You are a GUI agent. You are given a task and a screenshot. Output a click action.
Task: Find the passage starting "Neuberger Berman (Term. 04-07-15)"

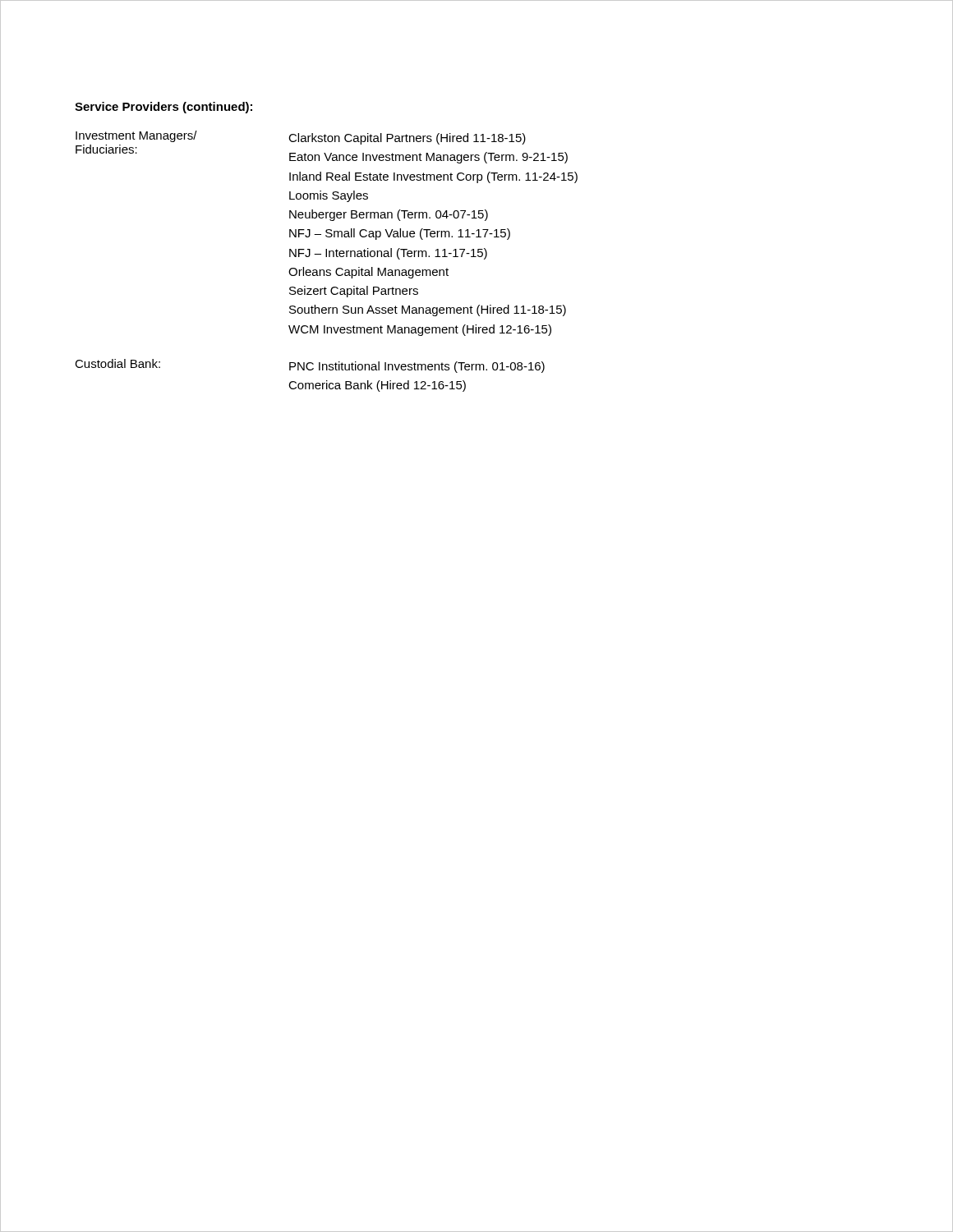[388, 214]
